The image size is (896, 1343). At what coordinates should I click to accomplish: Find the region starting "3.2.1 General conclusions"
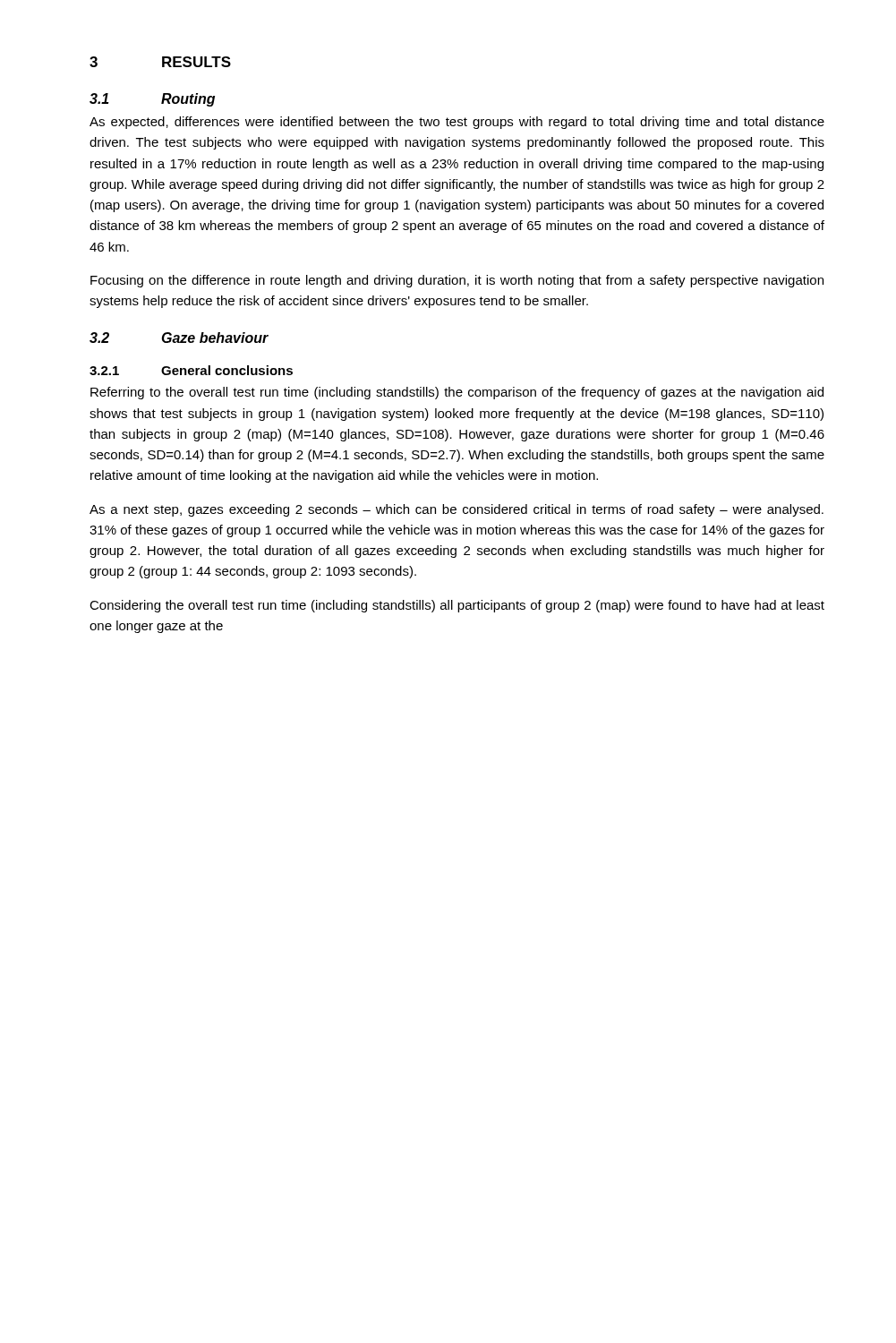tap(191, 370)
